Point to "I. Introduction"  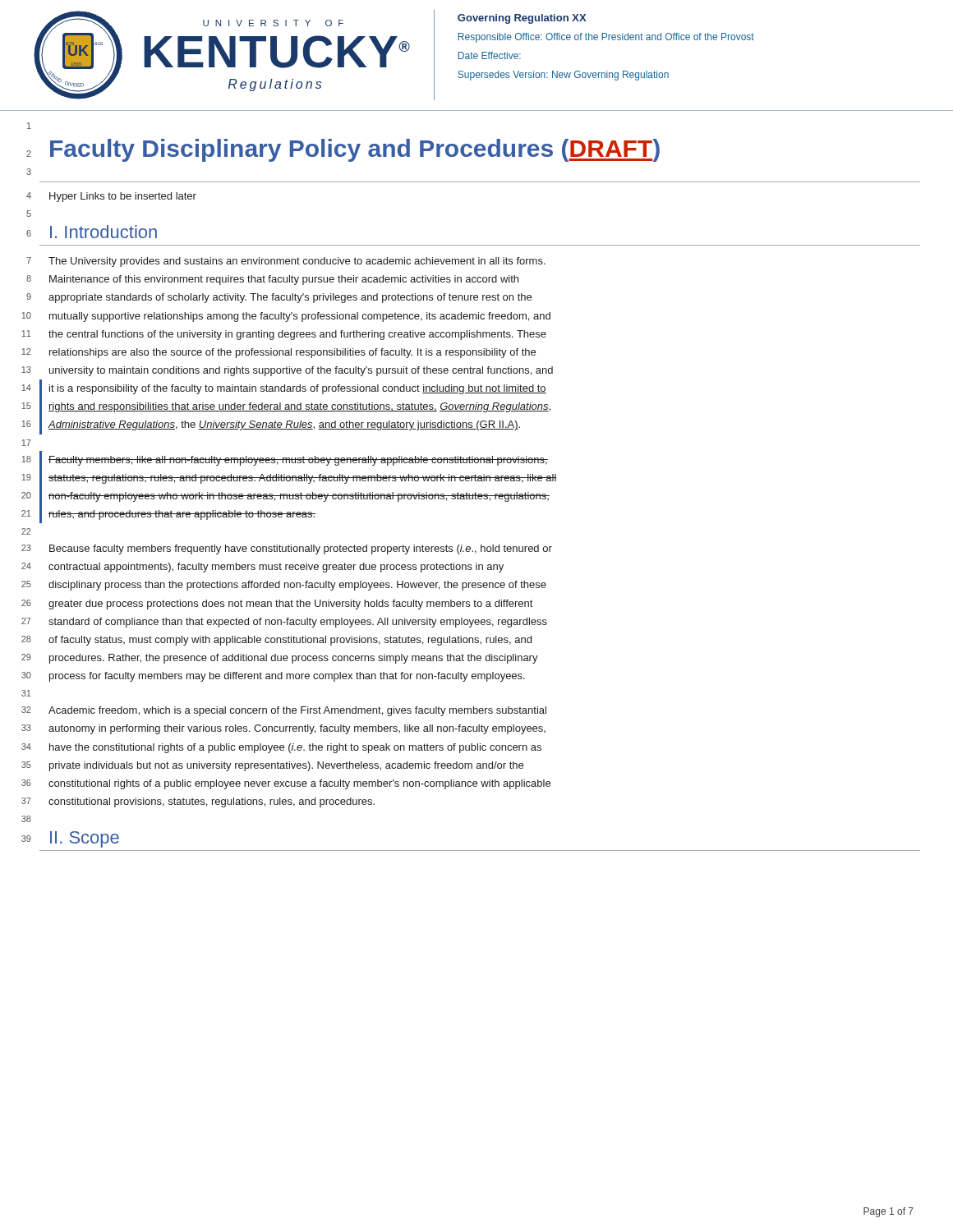(103, 232)
